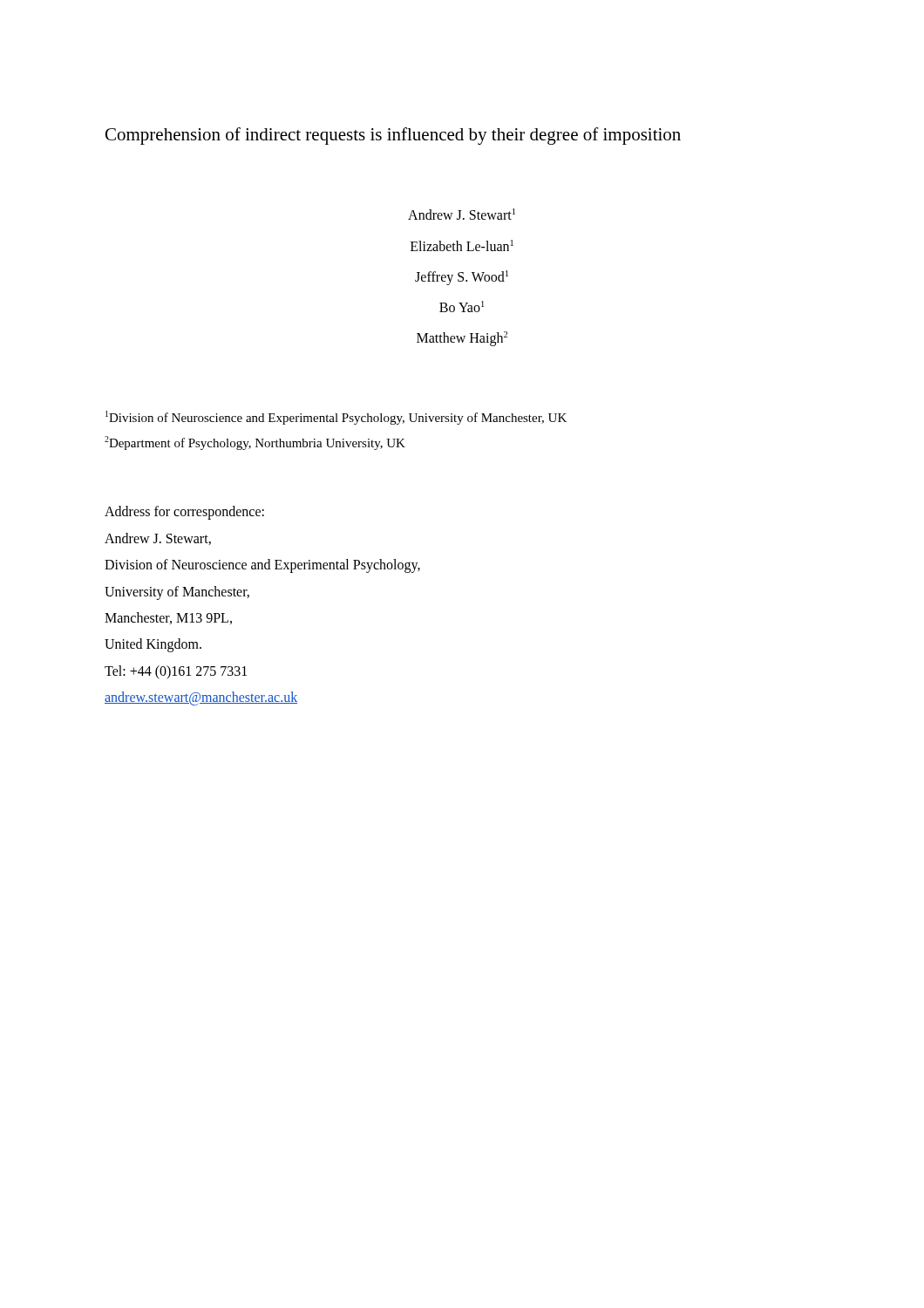Locate the element starting "Address for correspondence: Andrew J. Stewart, Division"
The height and width of the screenshot is (1308, 924).
(184, 513)
